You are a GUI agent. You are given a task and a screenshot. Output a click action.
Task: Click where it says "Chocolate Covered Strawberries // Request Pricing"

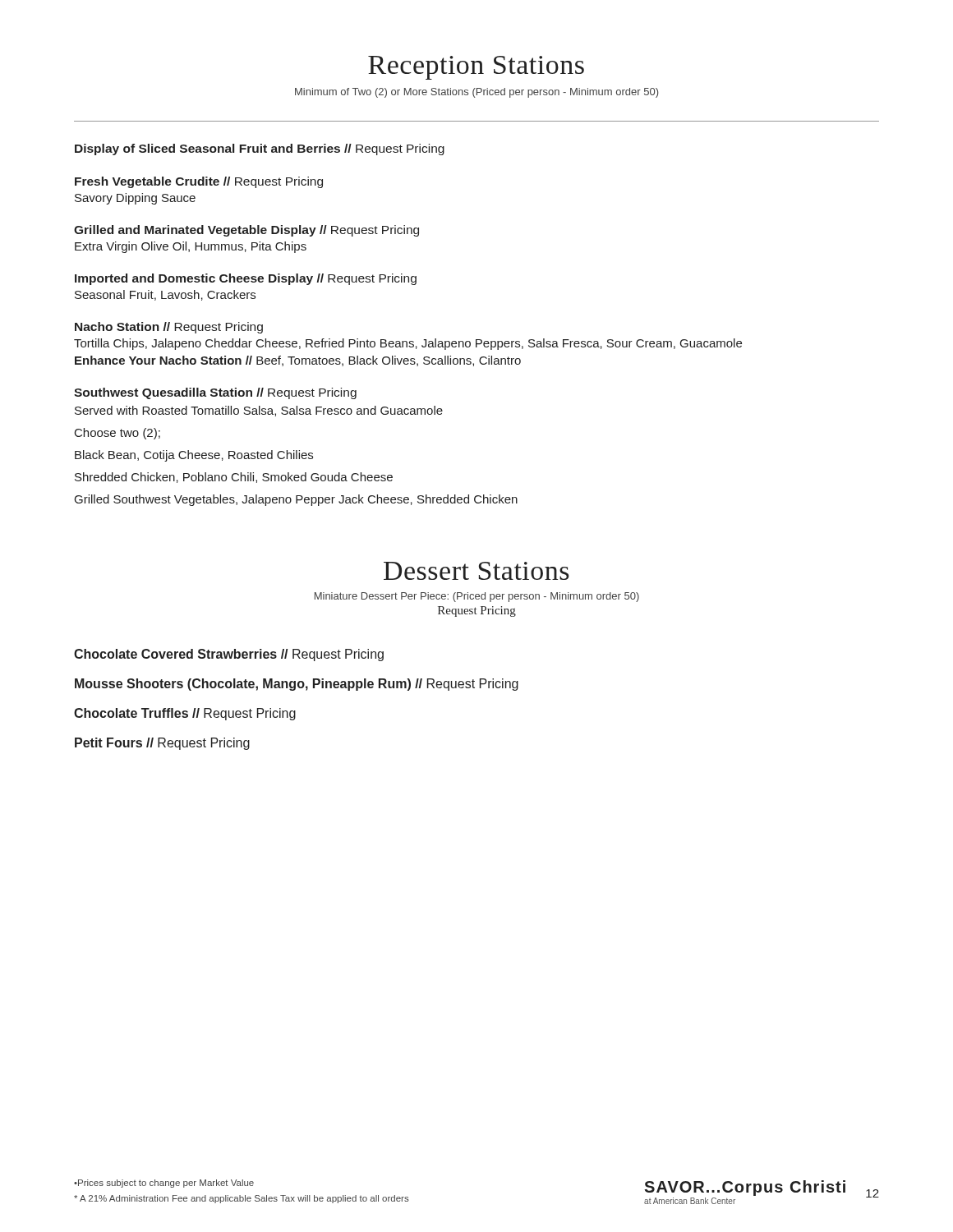pos(229,654)
